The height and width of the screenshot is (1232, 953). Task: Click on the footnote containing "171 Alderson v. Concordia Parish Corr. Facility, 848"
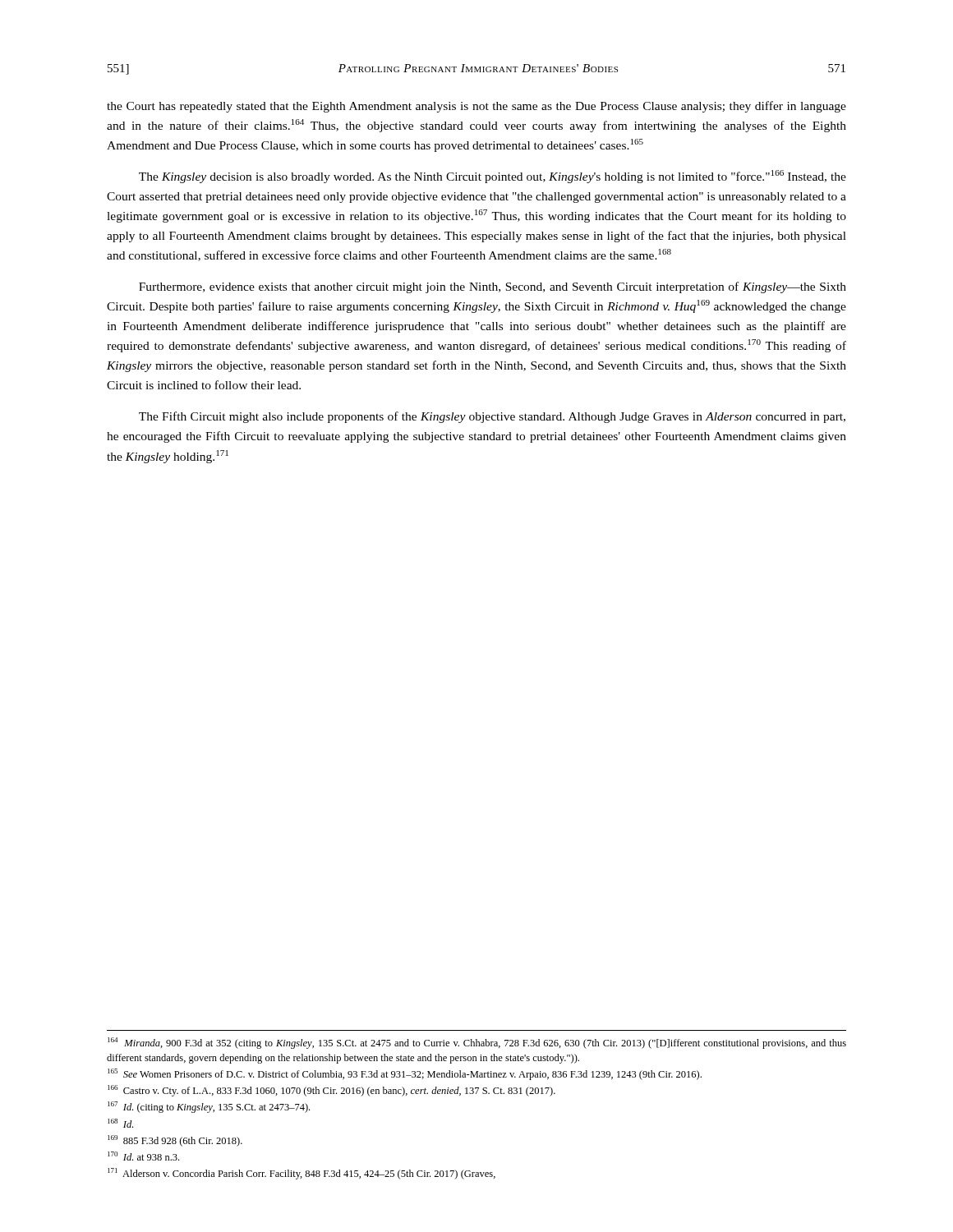pos(301,1173)
